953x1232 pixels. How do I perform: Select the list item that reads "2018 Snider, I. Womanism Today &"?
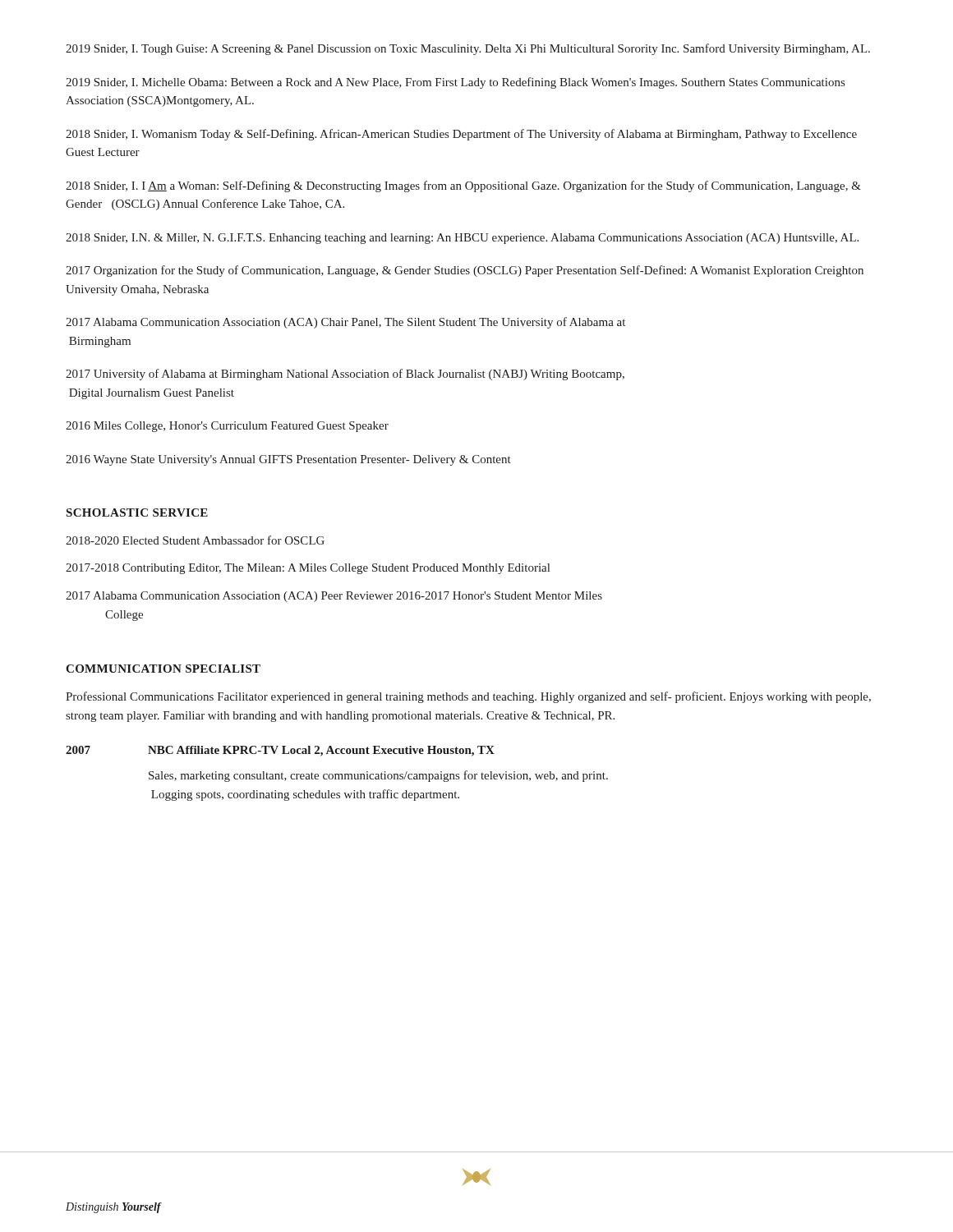point(461,143)
